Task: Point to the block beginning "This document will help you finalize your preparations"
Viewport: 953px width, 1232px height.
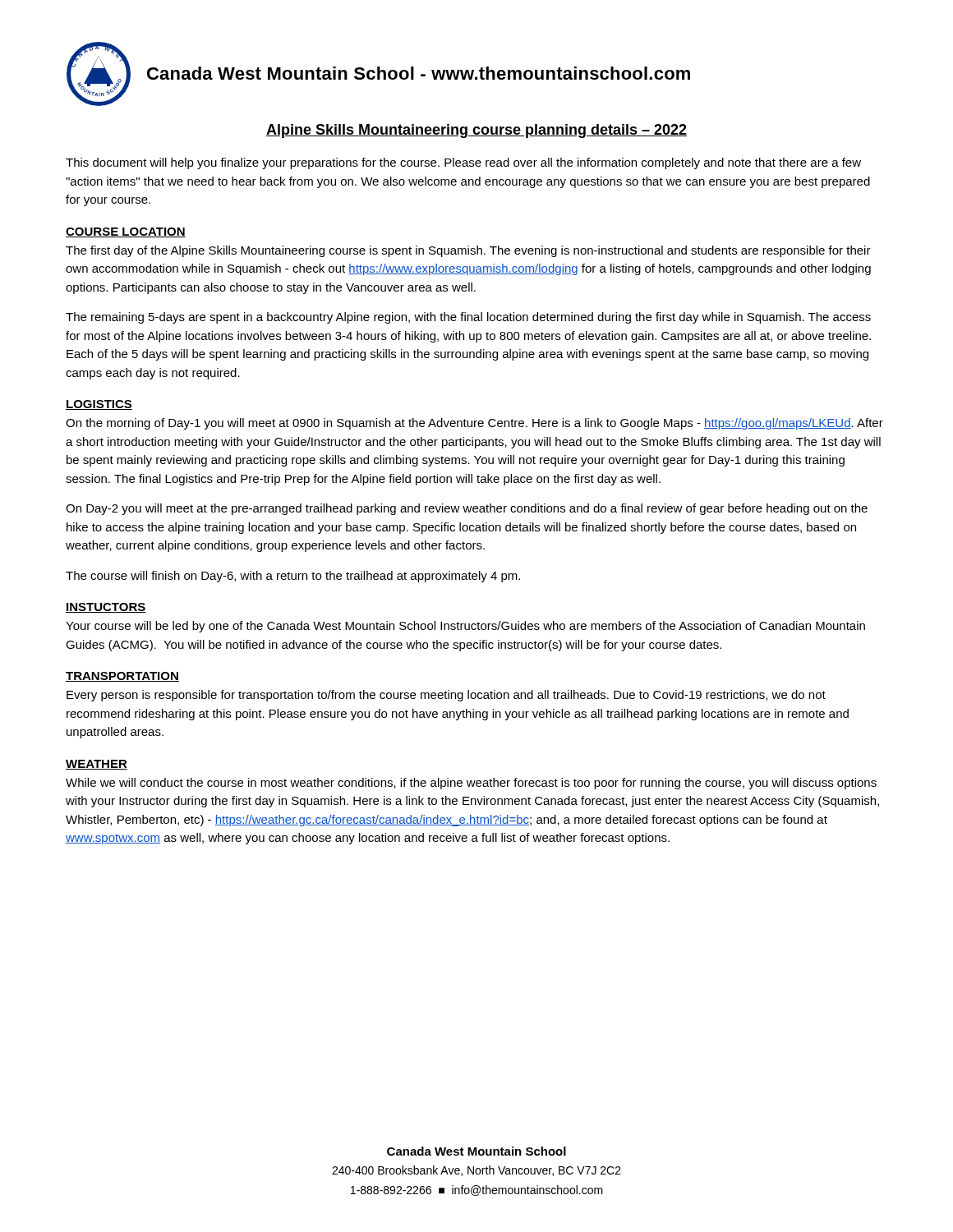Action: click(468, 181)
